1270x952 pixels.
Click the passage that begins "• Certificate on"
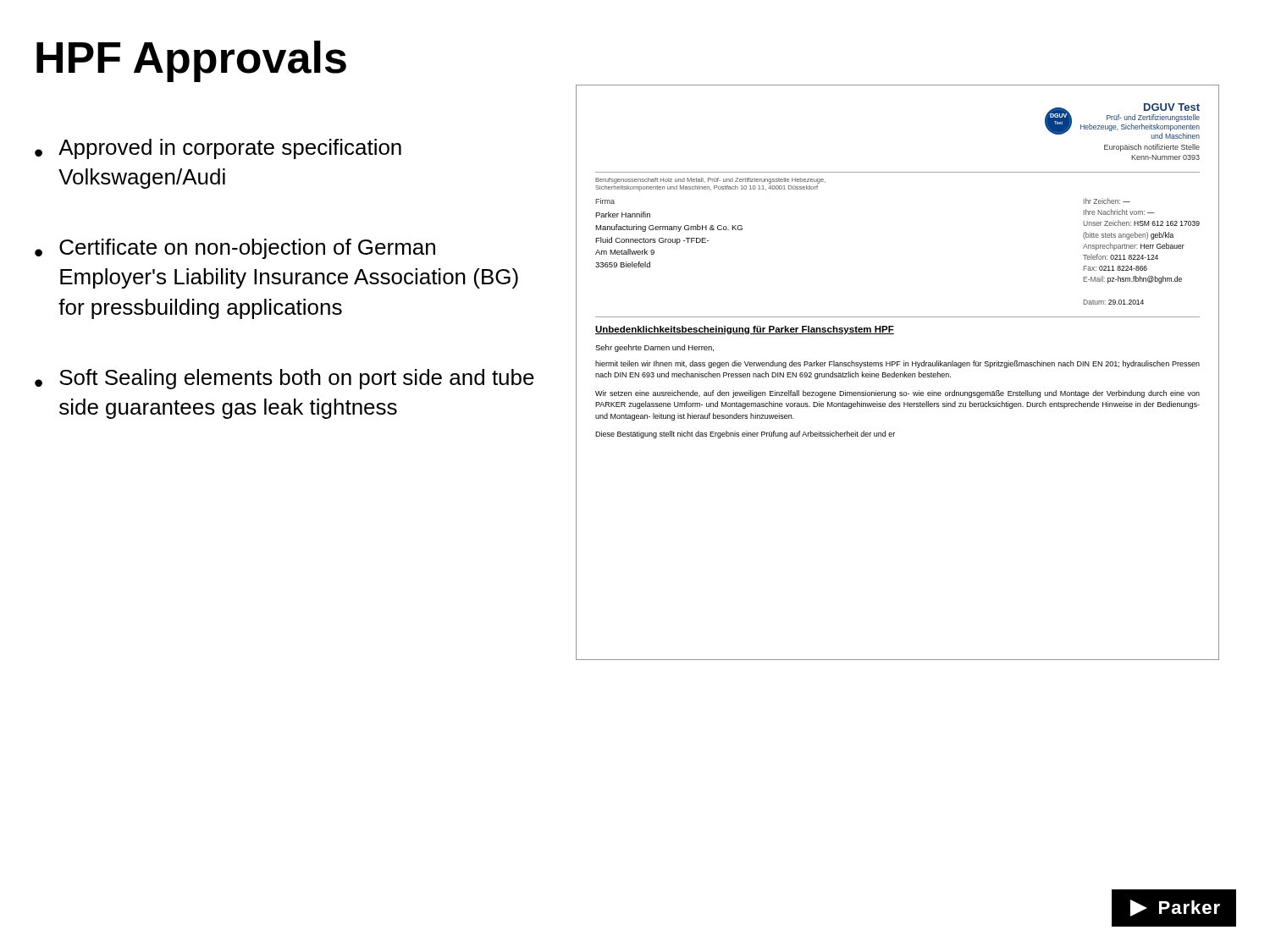(288, 278)
